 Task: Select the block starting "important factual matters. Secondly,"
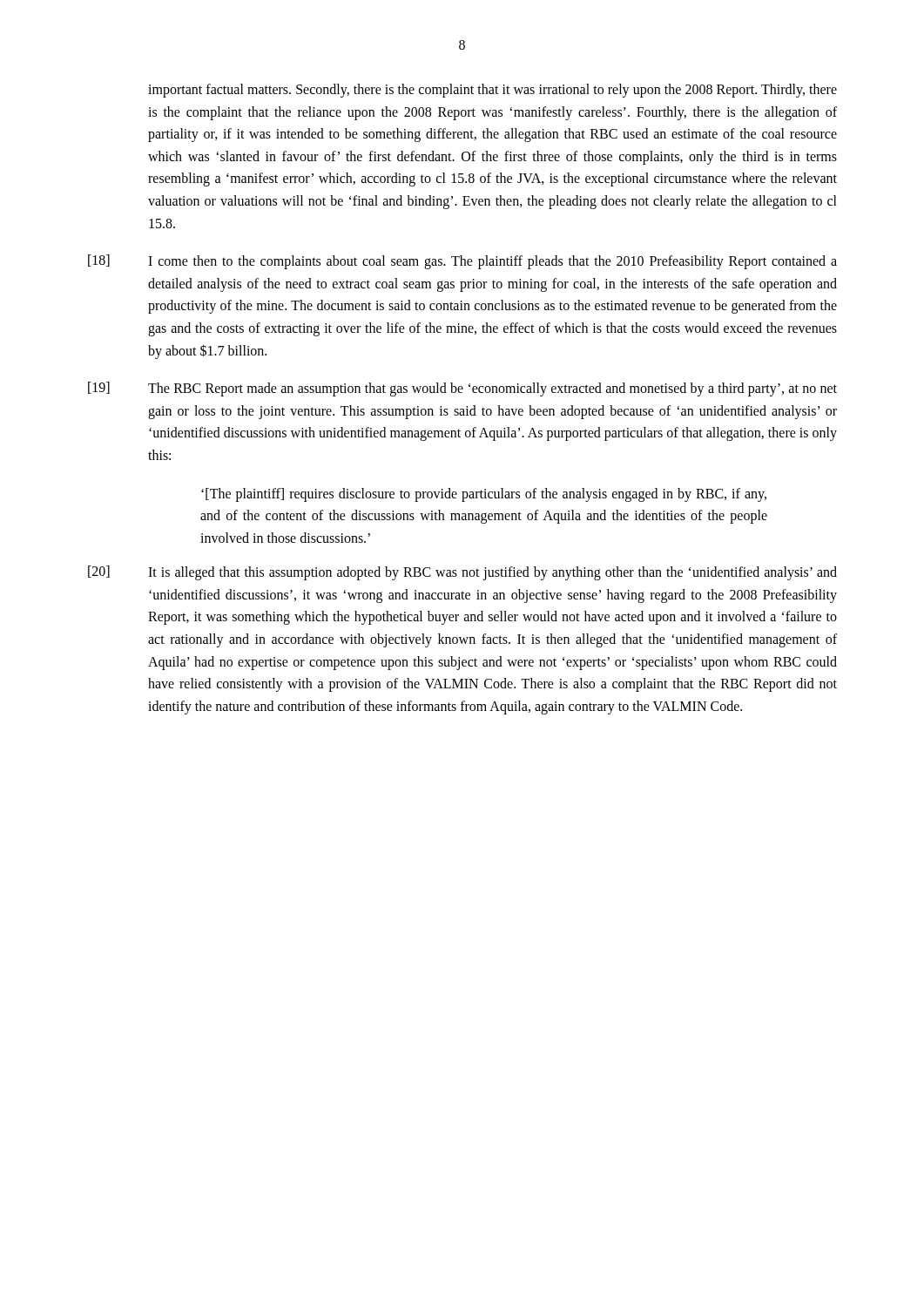pyautogui.click(x=492, y=156)
